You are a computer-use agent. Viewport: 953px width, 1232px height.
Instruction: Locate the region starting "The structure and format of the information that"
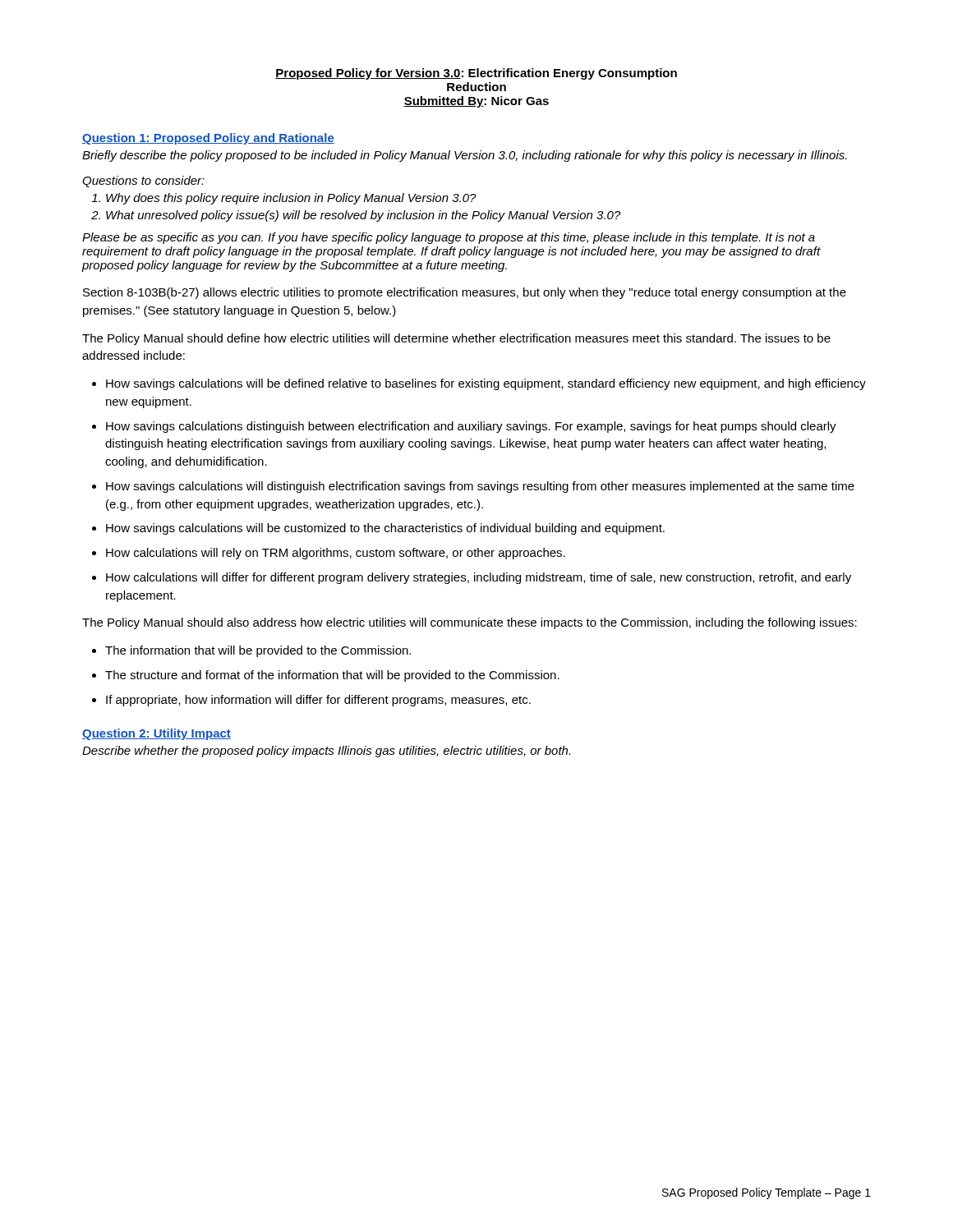[333, 675]
